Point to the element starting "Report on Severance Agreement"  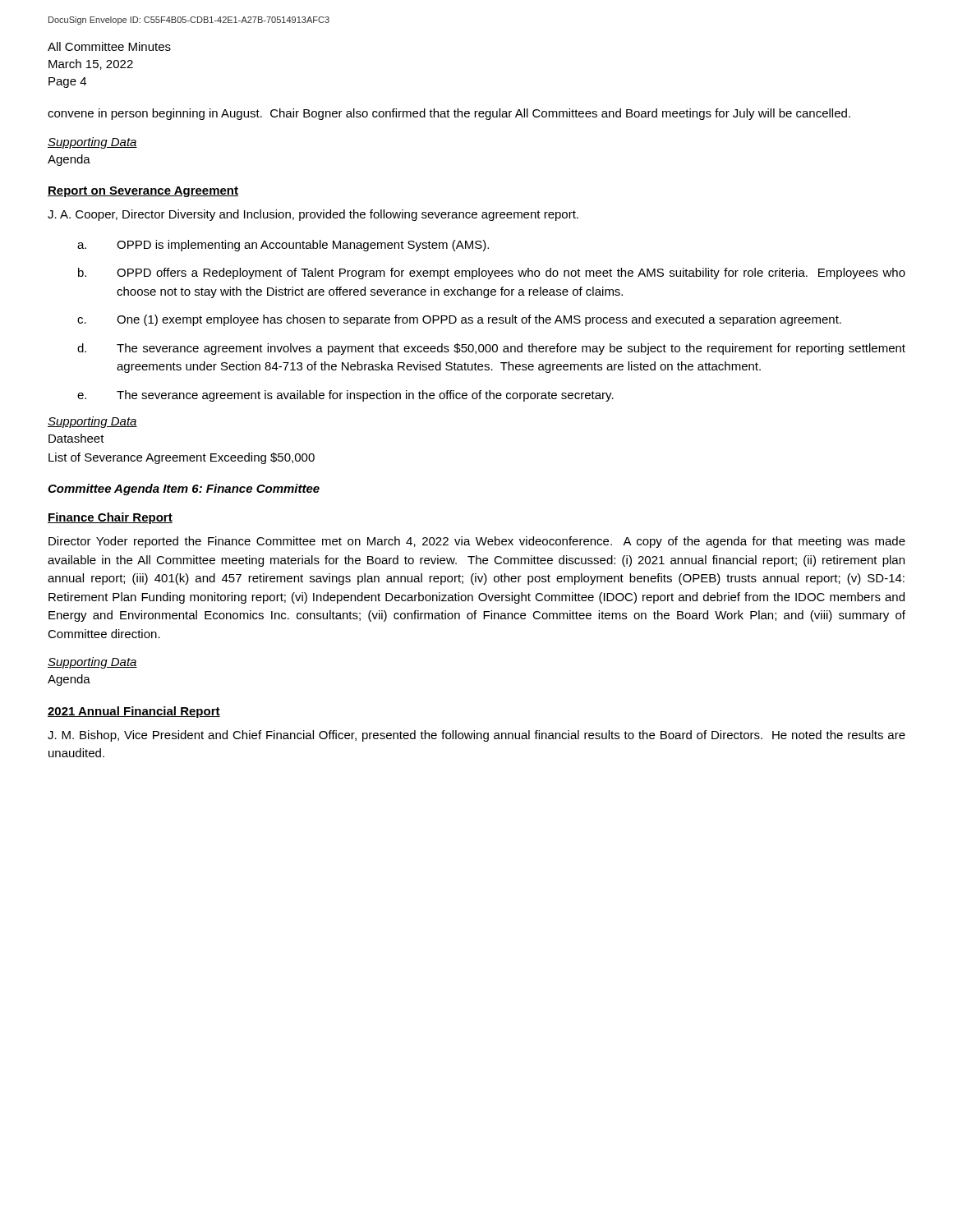tap(143, 190)
